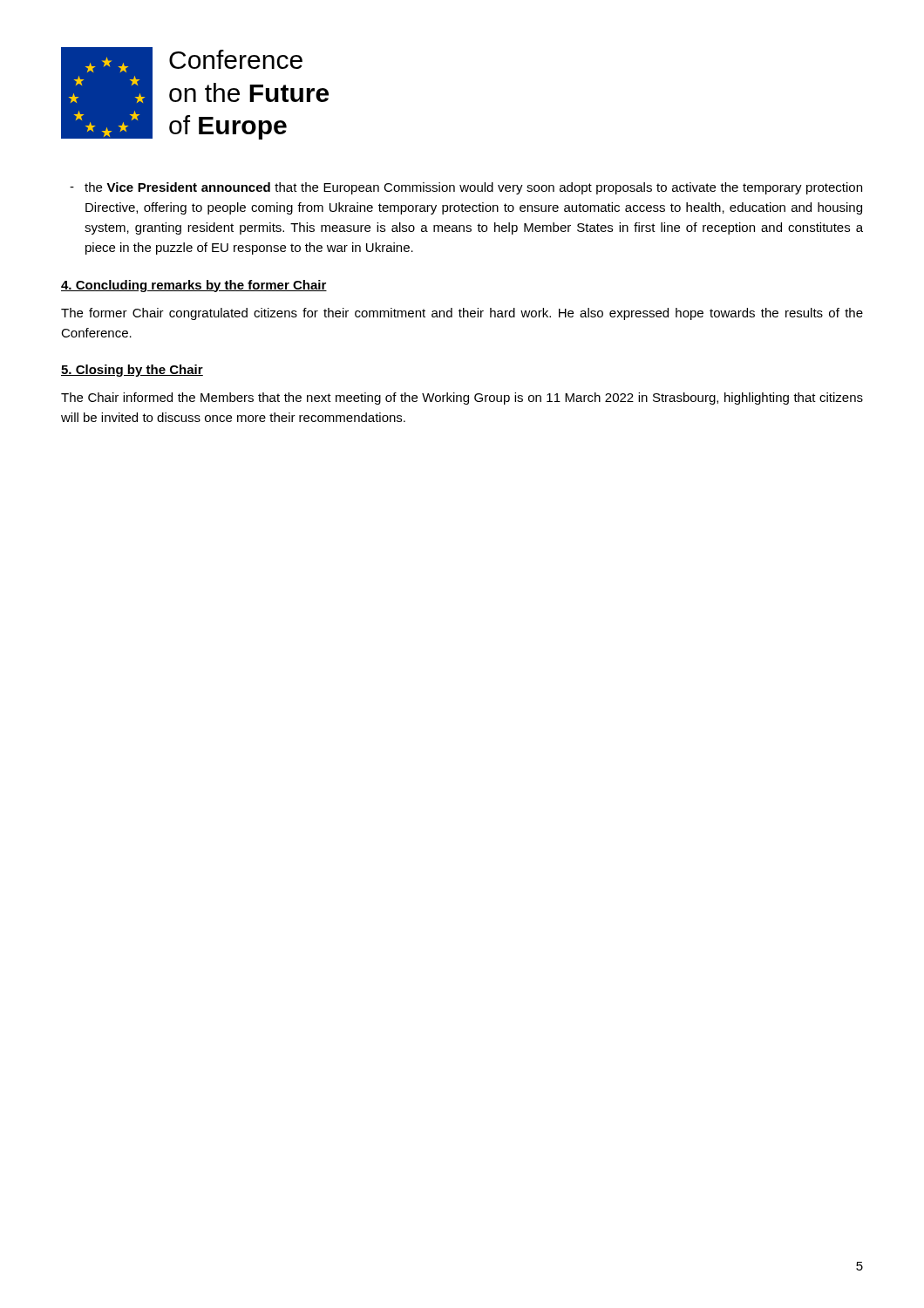Select the text block starting "The former Chair congratulated citizens for"
The width and height of the screenshot is (924, 1308).
[462, 322]
